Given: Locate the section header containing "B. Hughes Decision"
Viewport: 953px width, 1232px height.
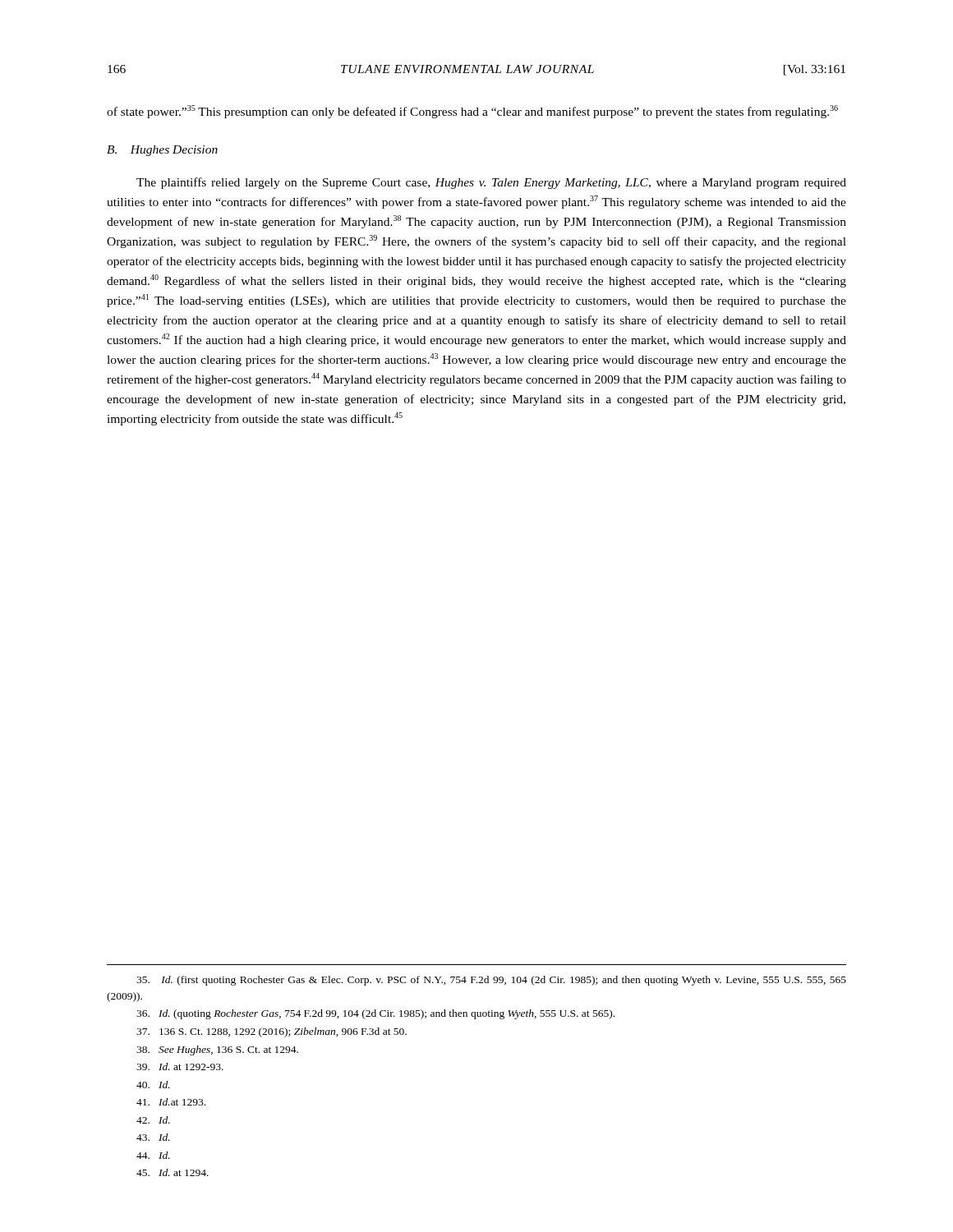Looking at the screenshot, I should click(x=162, y=151).
